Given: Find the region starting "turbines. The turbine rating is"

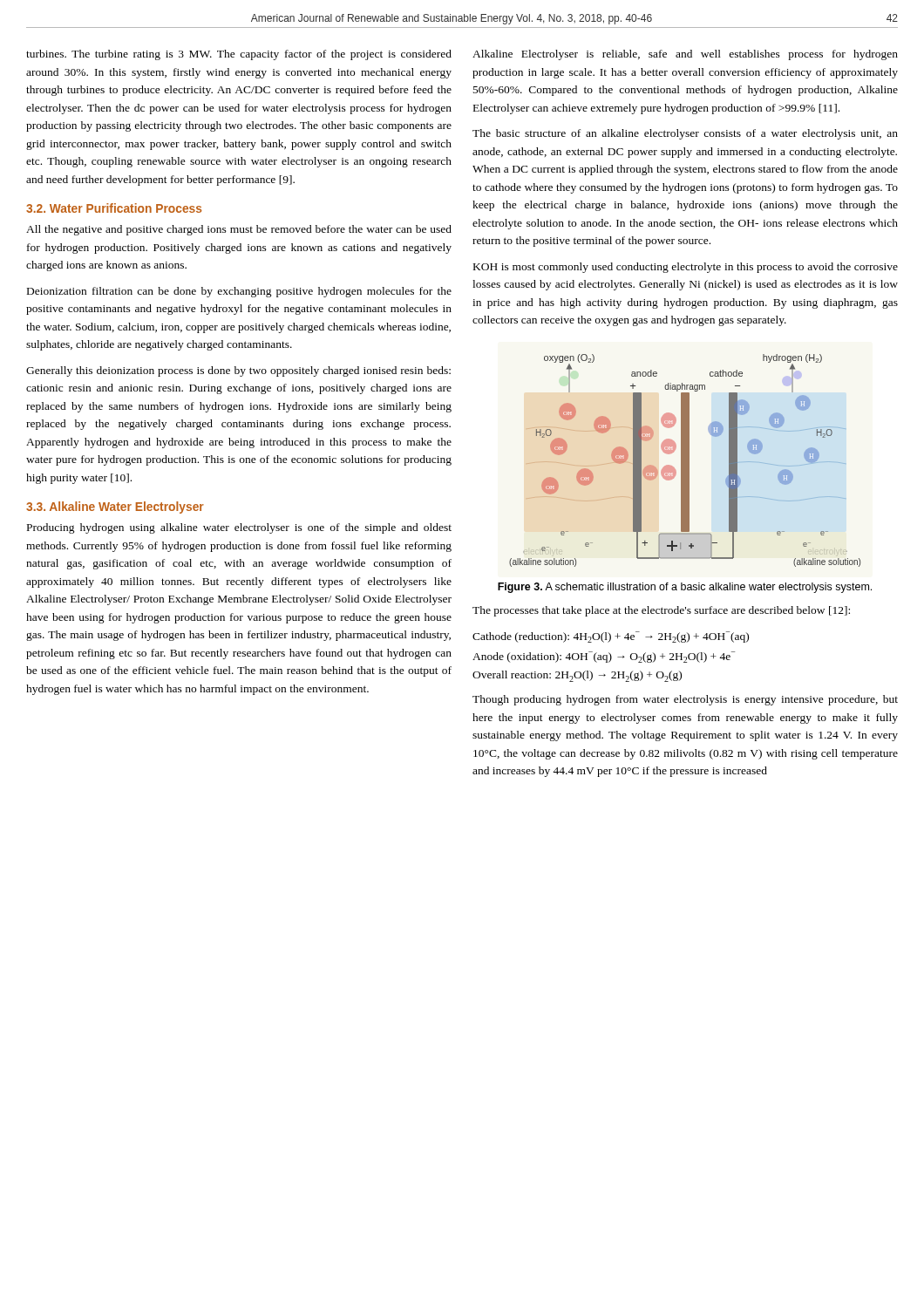Looking at the screenshot, I should pyautogui.click(x=239, y=116).
